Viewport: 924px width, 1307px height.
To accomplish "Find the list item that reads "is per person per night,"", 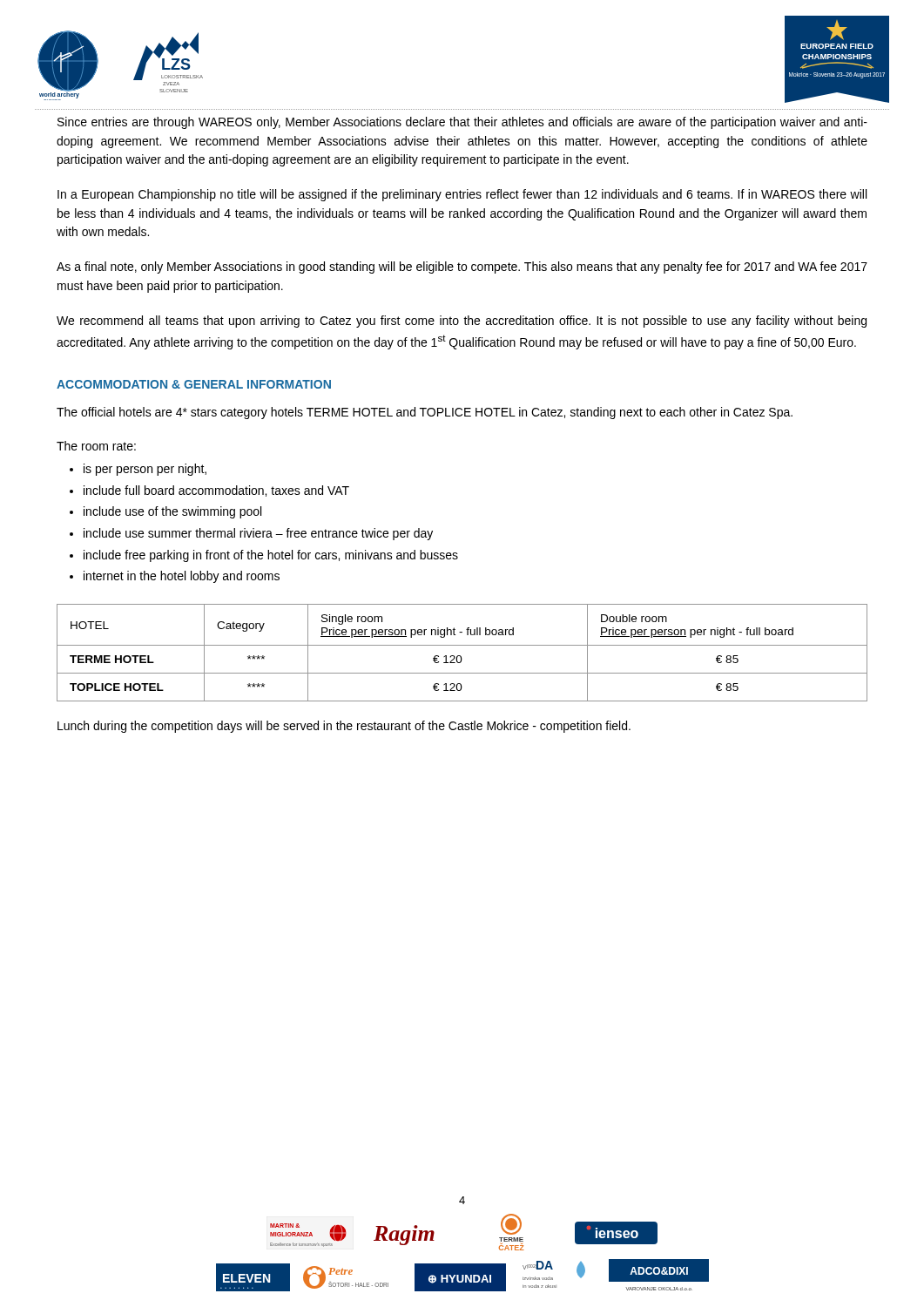I will 145,469.
